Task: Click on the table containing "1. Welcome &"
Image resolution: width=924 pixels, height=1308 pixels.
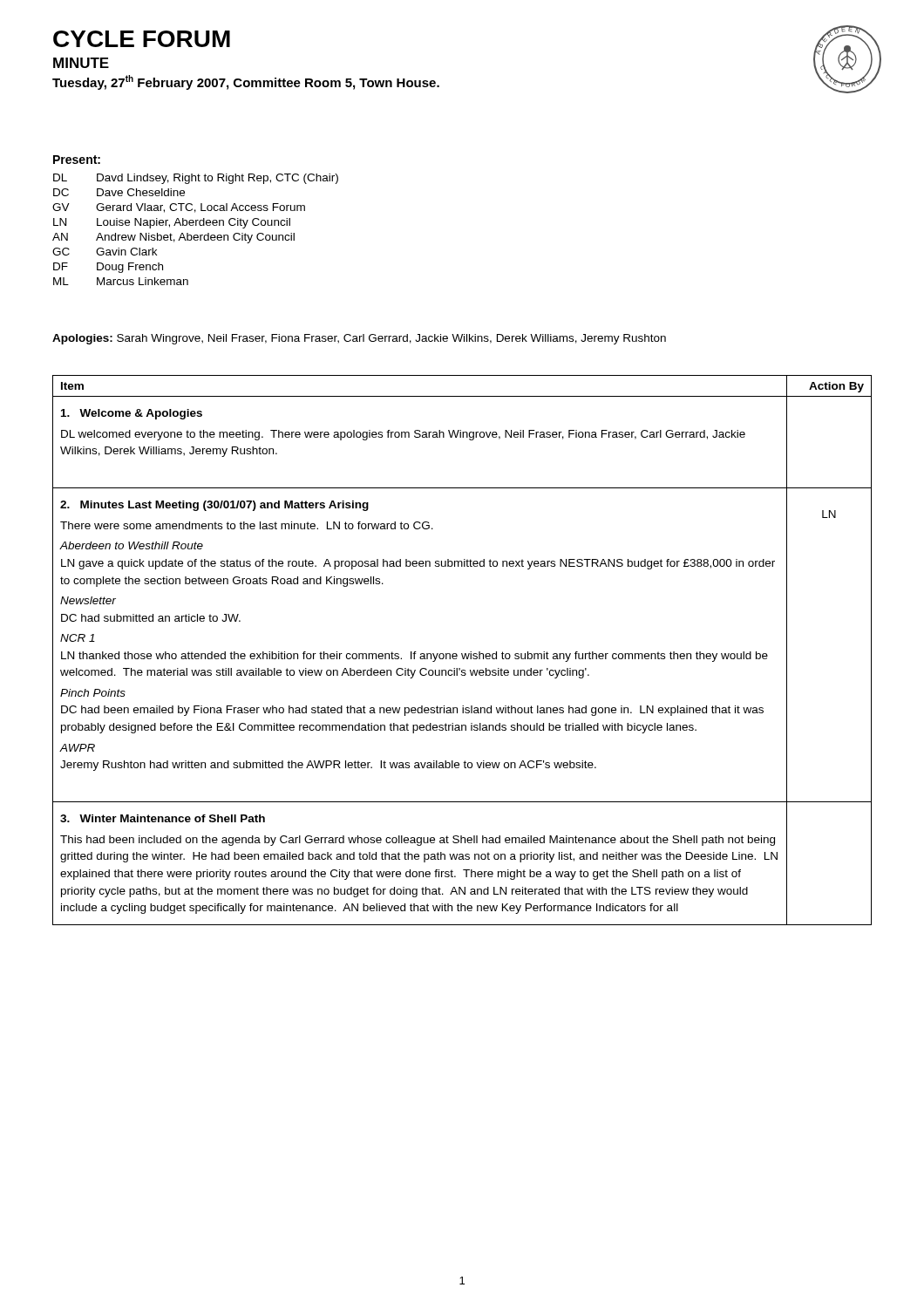Action: (x=462, y=650)
